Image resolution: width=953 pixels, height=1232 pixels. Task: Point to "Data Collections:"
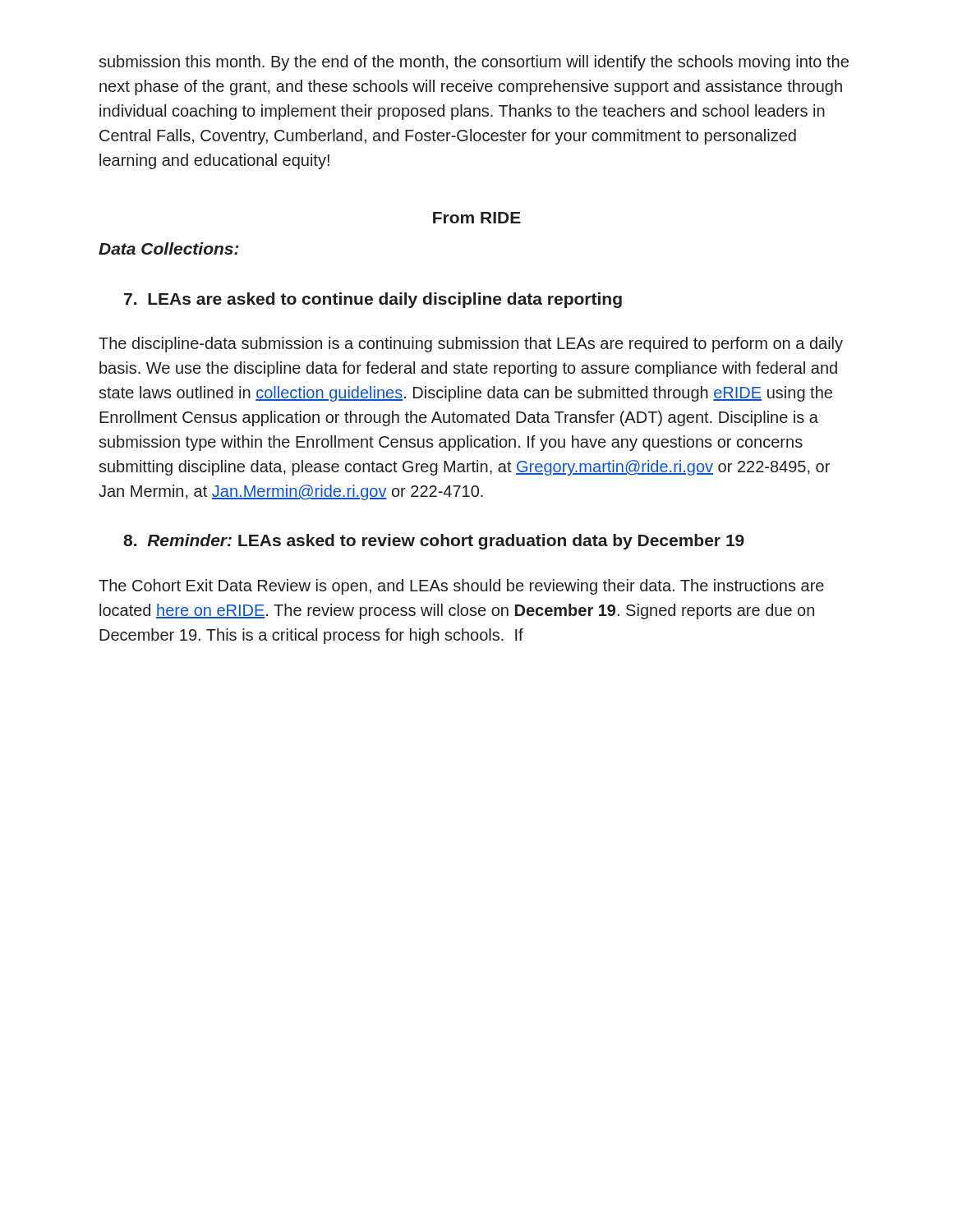(169, 249)
